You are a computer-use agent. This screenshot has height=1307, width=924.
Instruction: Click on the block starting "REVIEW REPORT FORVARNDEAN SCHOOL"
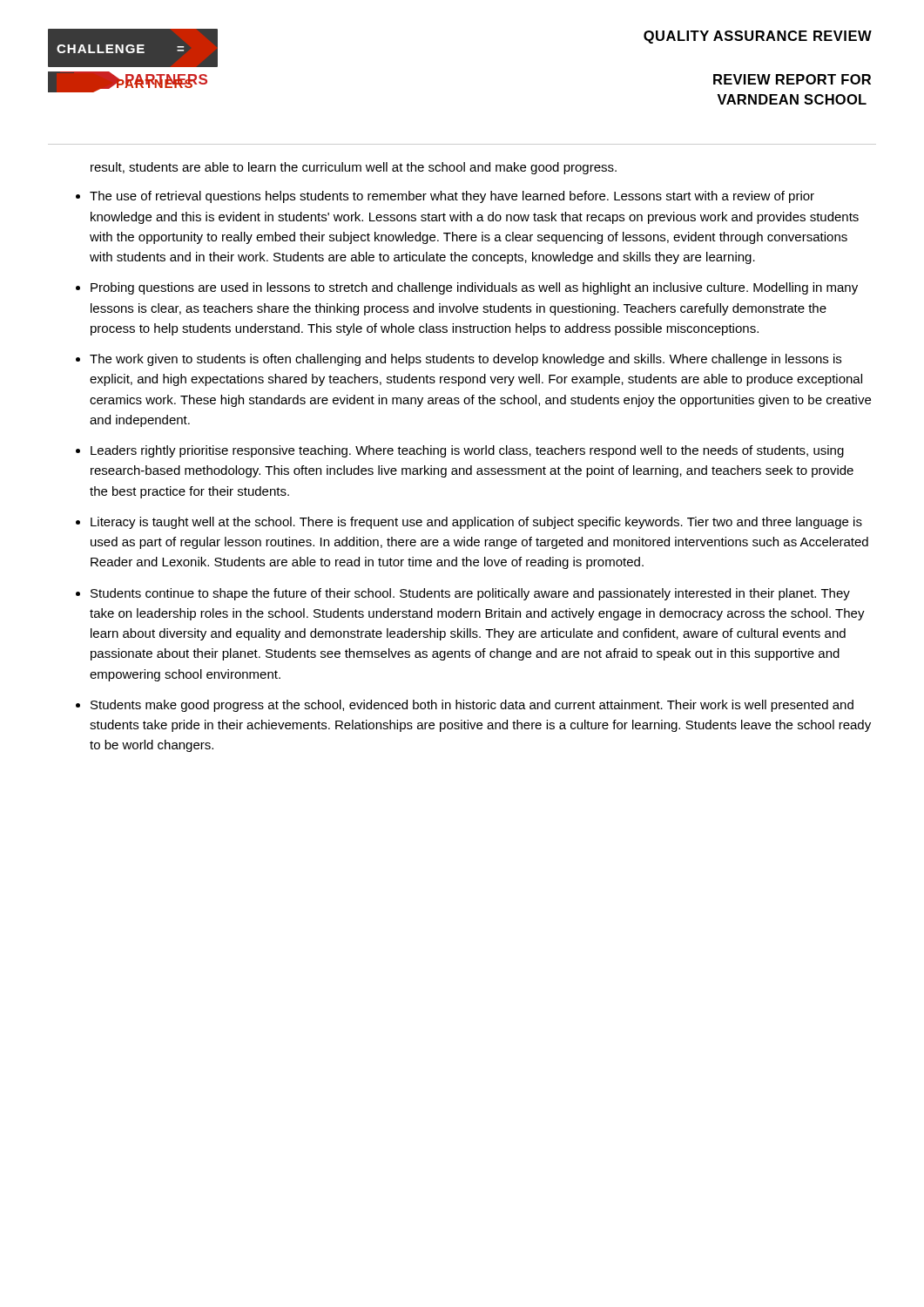[792, 90]
